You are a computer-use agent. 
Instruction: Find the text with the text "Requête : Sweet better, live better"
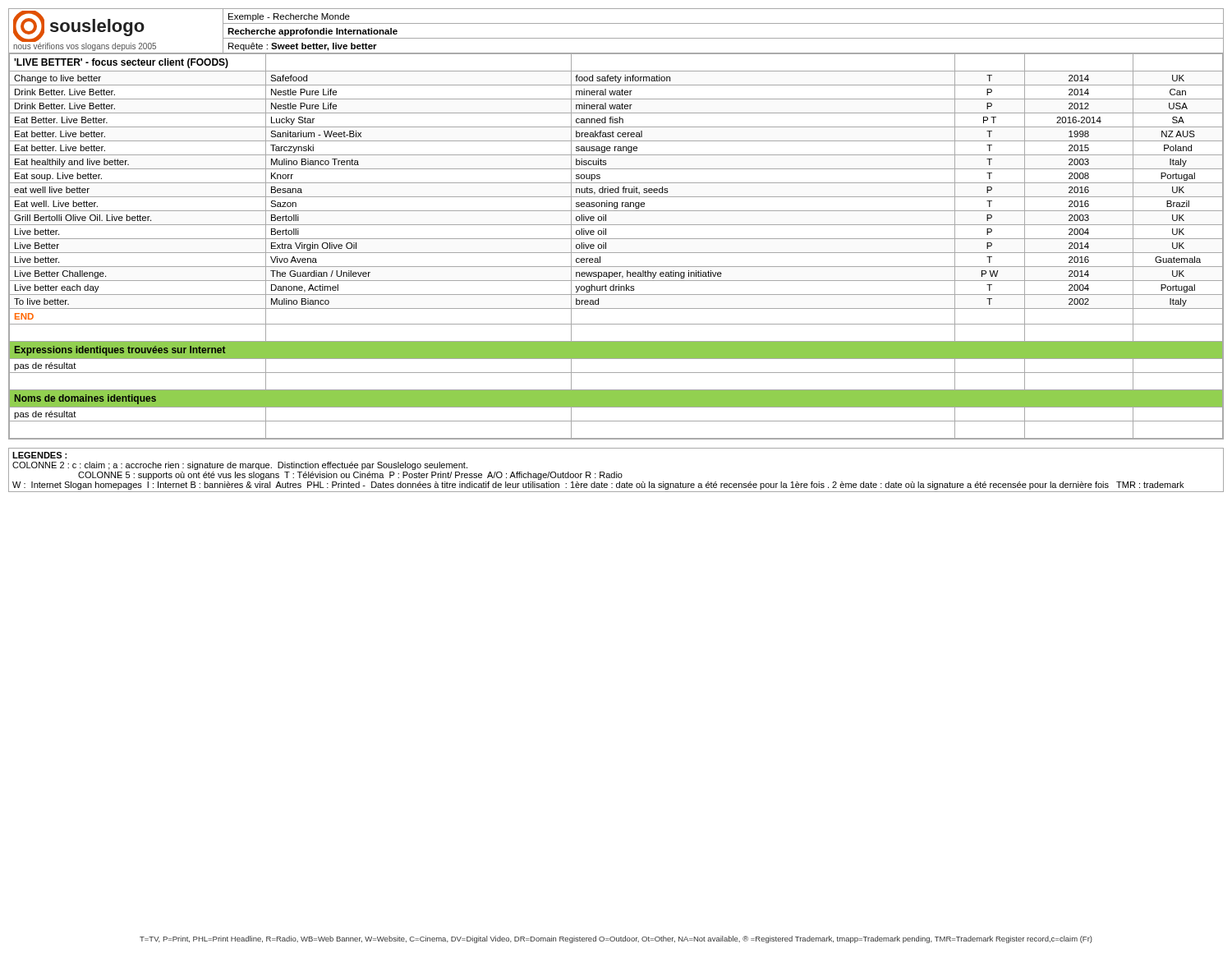click(302, 46)
